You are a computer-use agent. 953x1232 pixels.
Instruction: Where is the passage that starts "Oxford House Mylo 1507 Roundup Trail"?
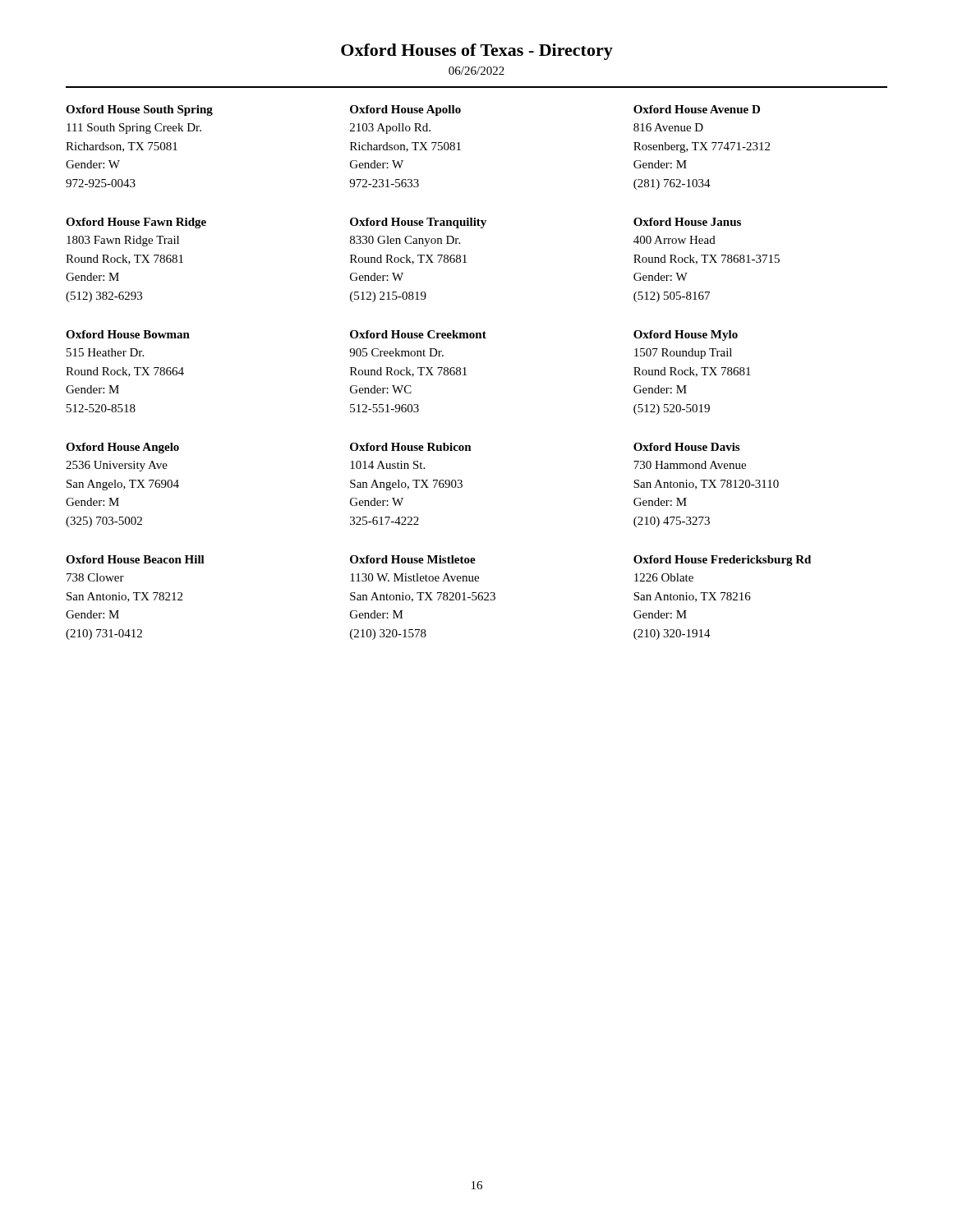click(760, 372)
